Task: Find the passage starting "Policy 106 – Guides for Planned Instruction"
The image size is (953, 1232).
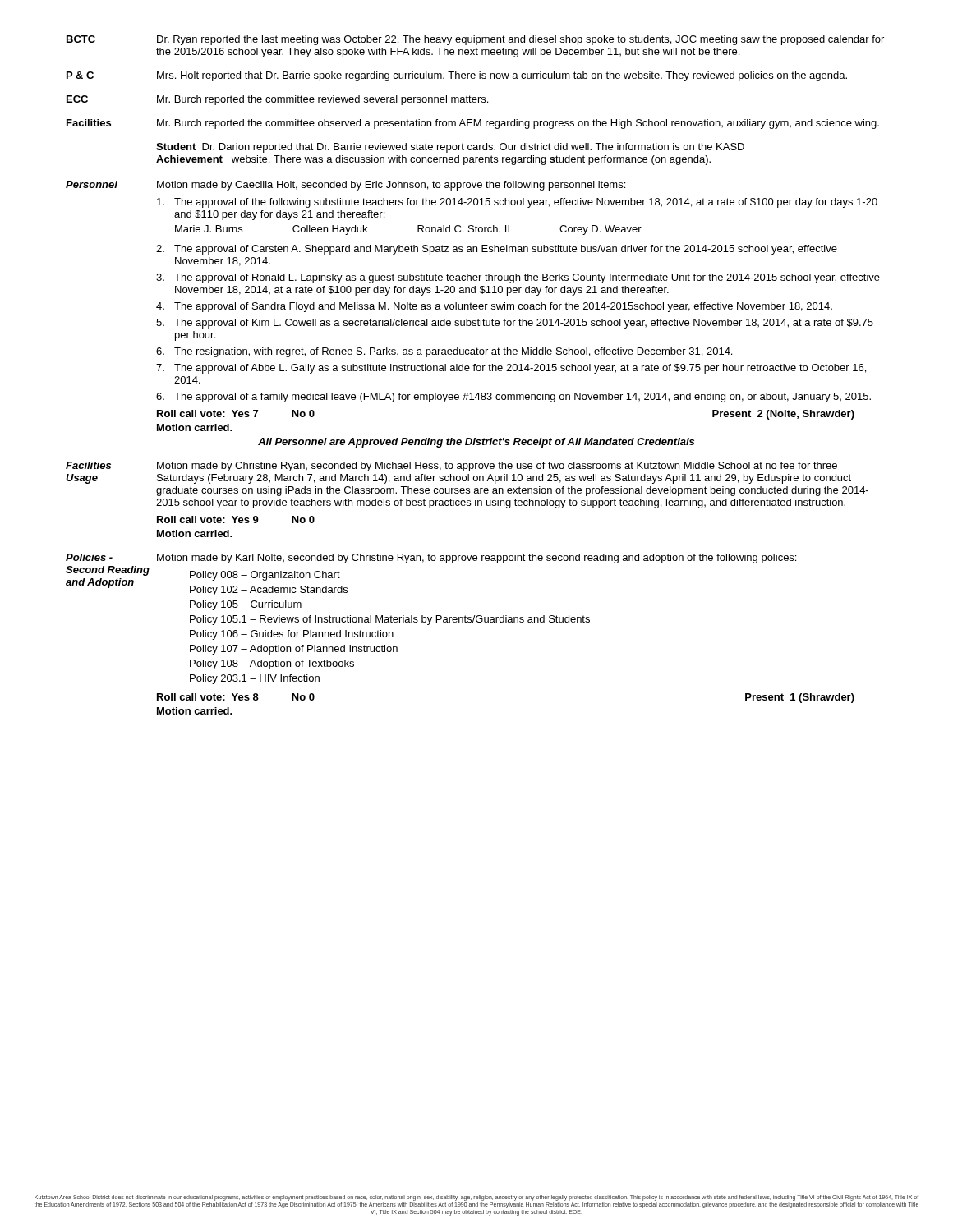Action: pos(291,634)
